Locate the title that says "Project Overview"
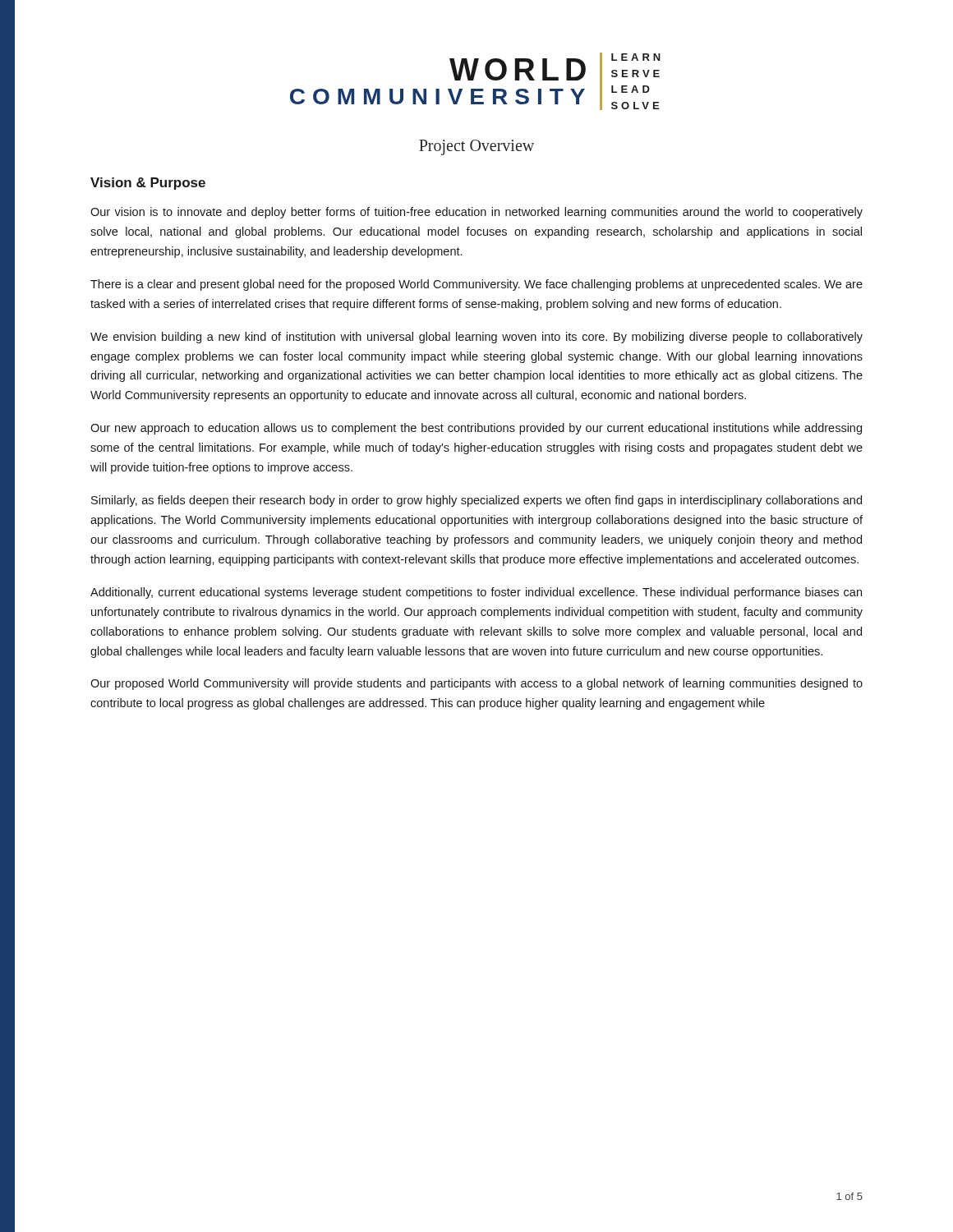Image resolution: width=953 pixels, height=1232 pixels. (x=476, y=145)
